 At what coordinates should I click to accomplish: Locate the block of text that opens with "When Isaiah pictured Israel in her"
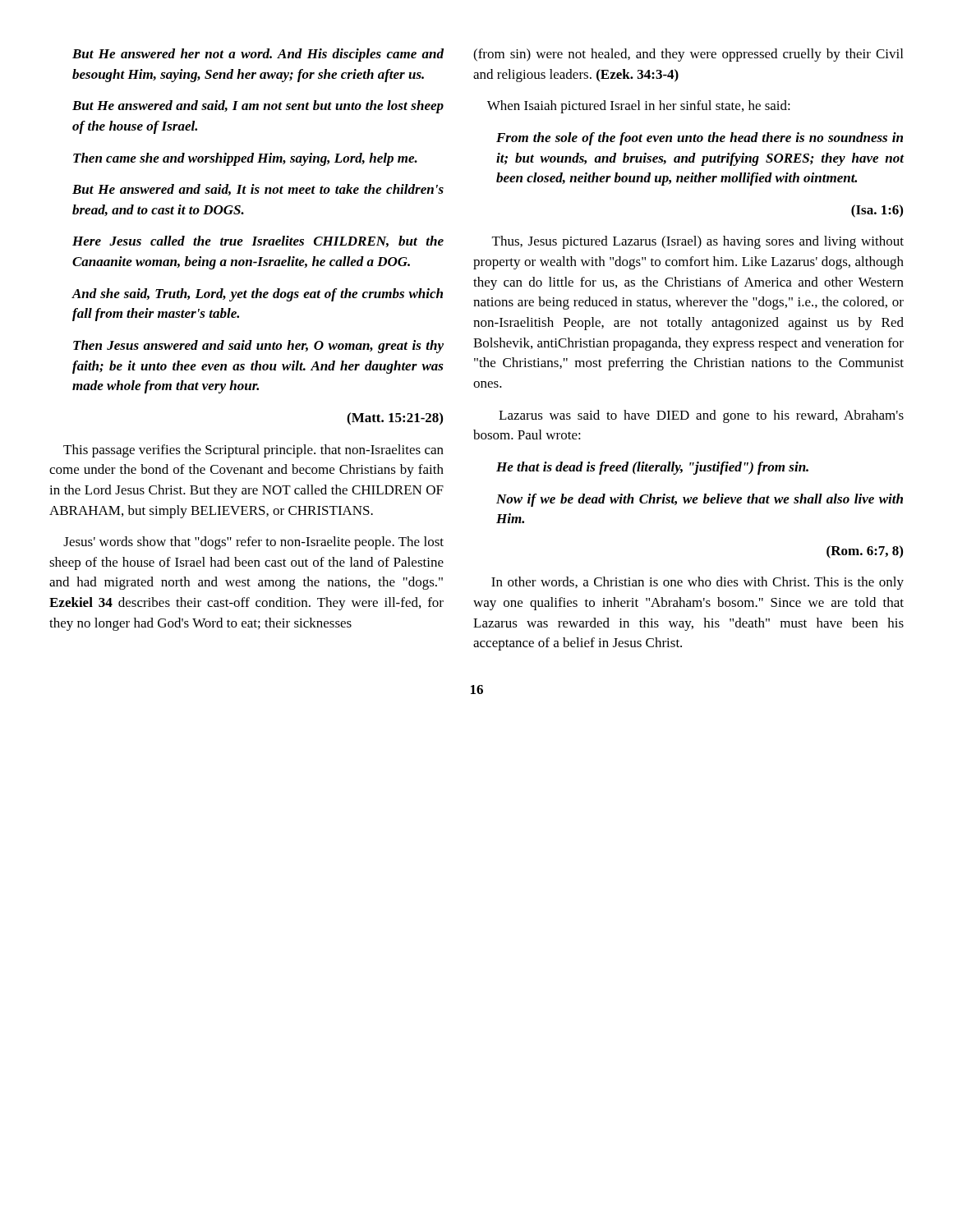click(x=632, y=106)
